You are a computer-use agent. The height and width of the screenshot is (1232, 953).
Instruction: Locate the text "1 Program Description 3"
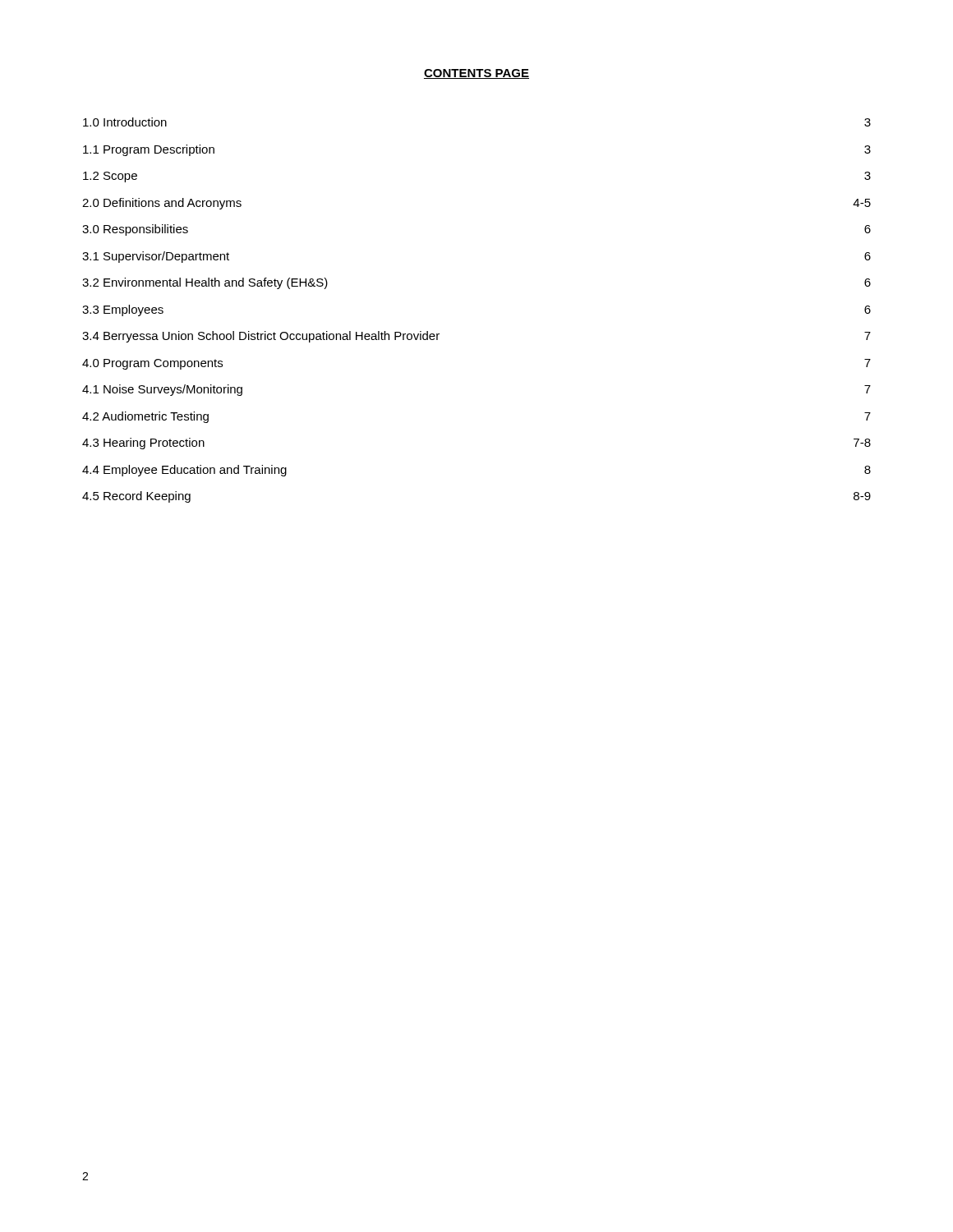click(x=145, y=150)
